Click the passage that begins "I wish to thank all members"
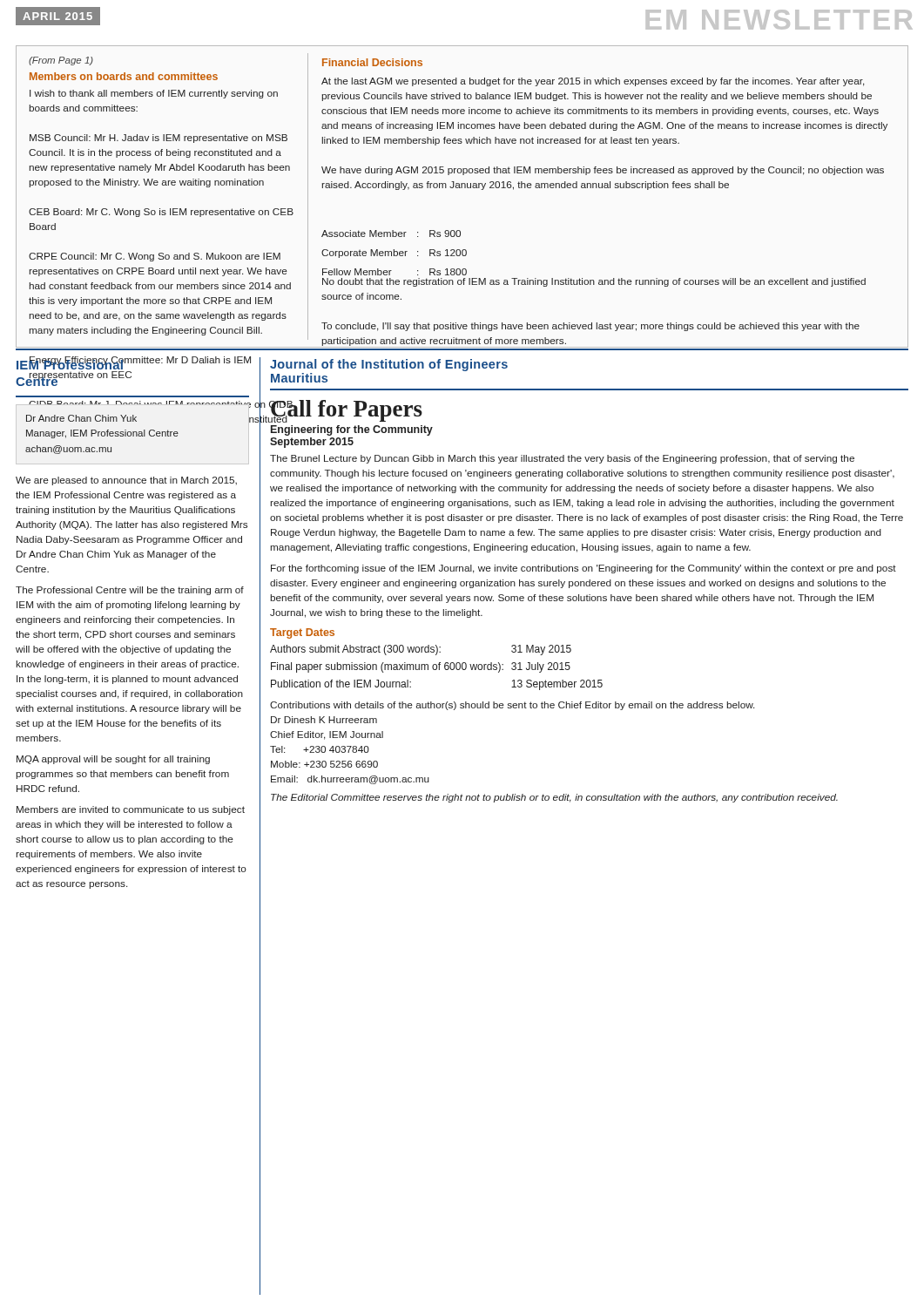The image size is (924, 1307). point(161,263)
